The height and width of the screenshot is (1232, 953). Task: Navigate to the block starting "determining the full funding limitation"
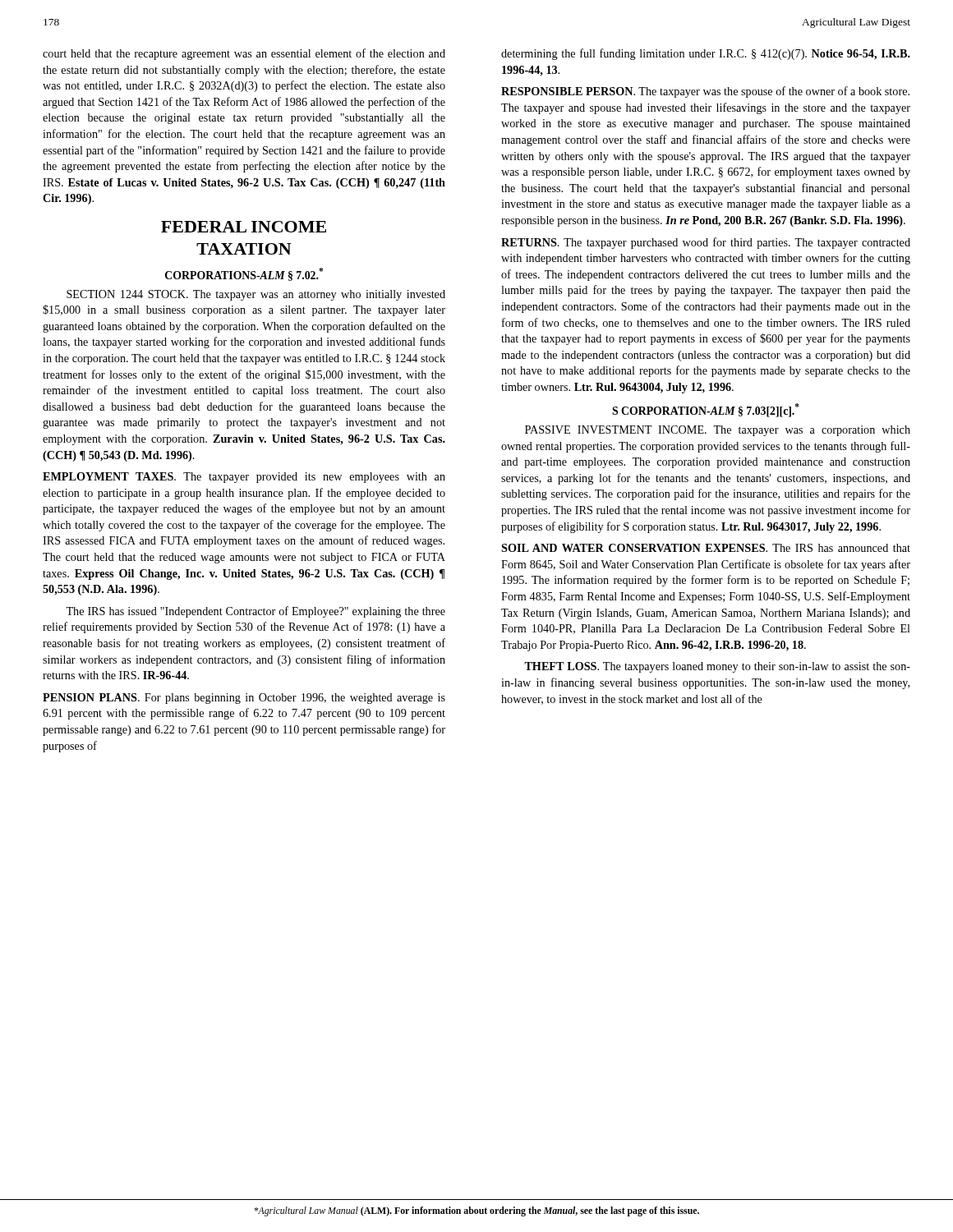[706, 62]
